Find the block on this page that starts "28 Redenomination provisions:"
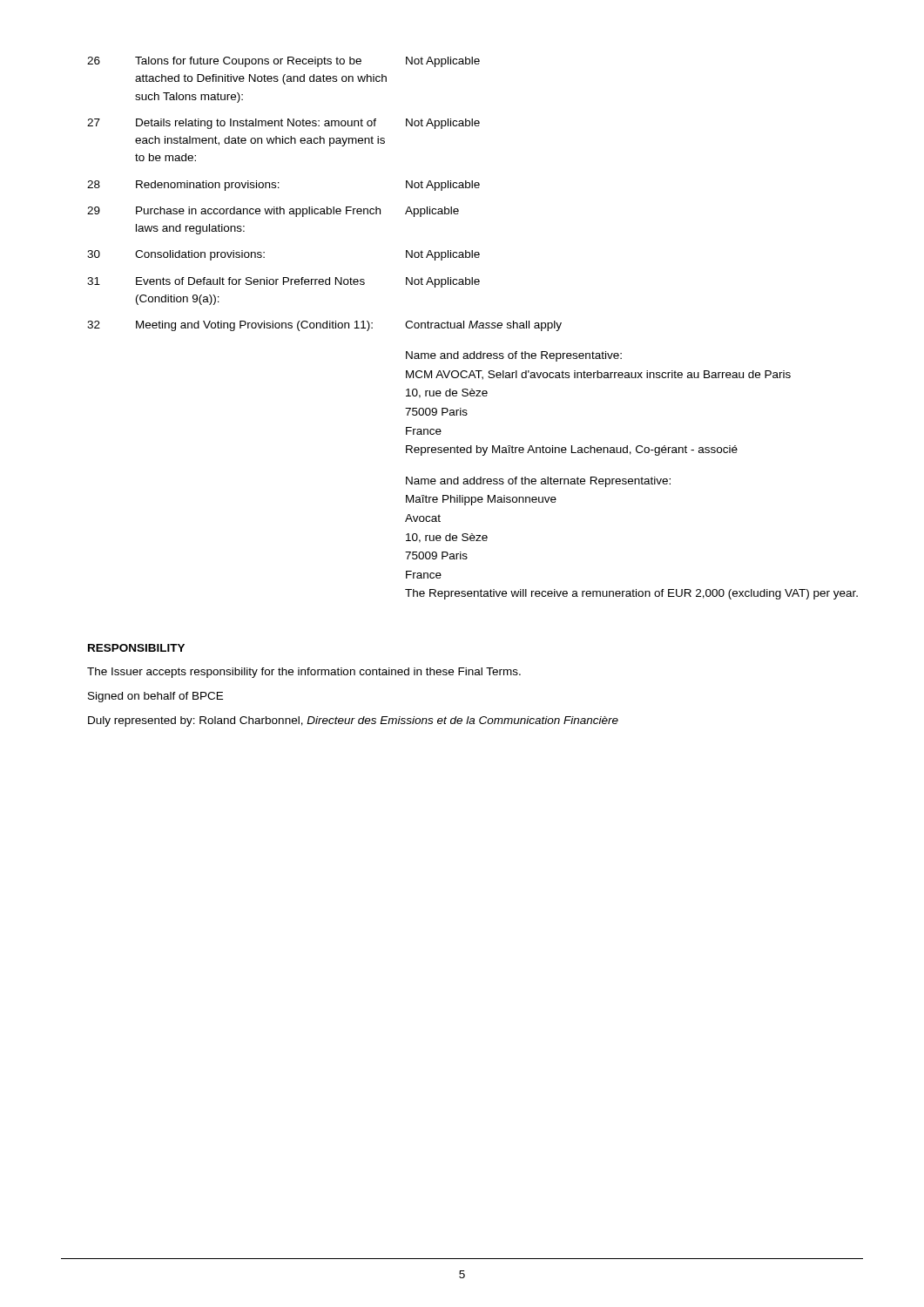Image resolution: width=924 pixels, height=1307 pixels. 475,184
